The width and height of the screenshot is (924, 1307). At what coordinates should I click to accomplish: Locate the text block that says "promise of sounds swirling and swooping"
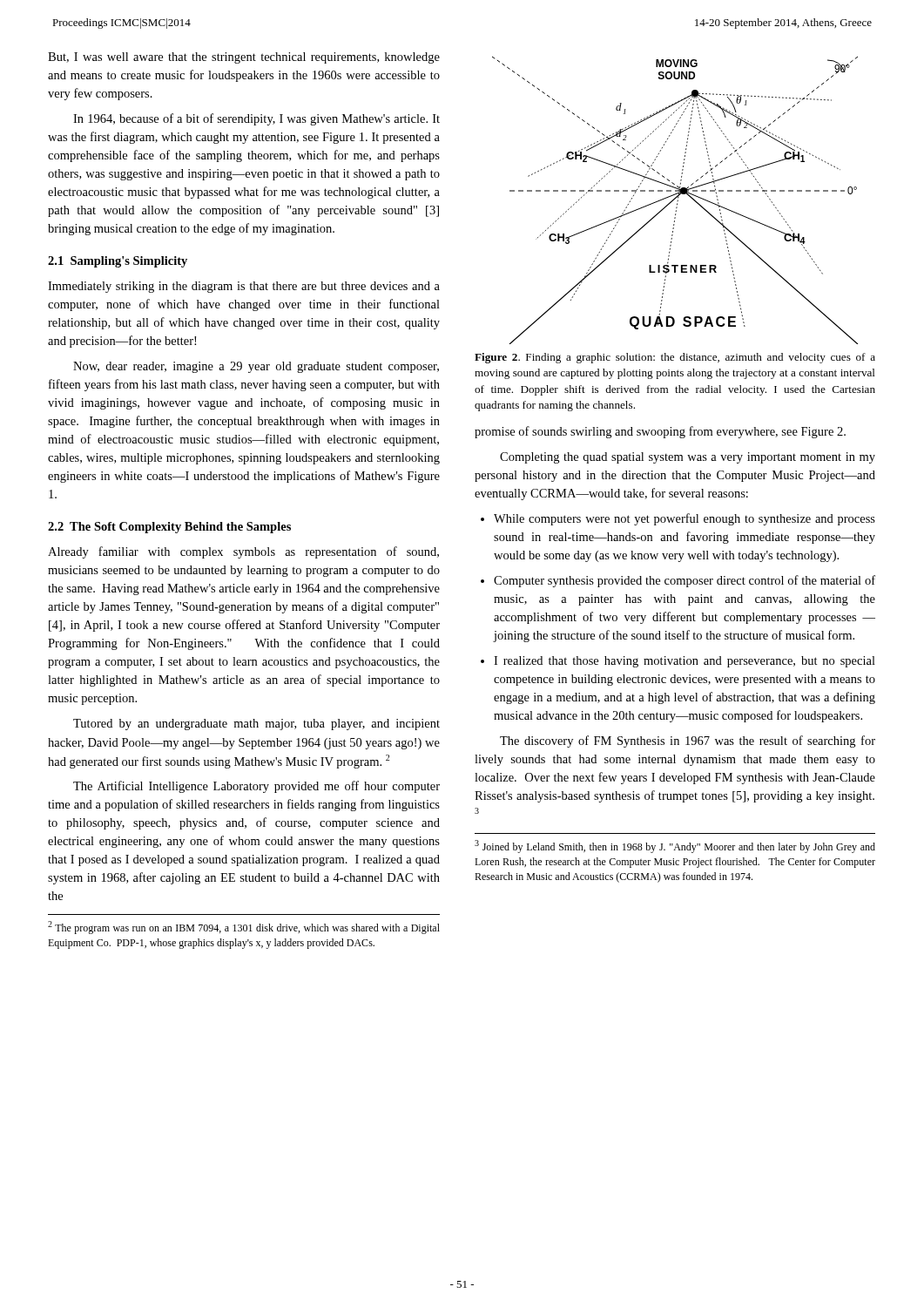tap(675, 432)
